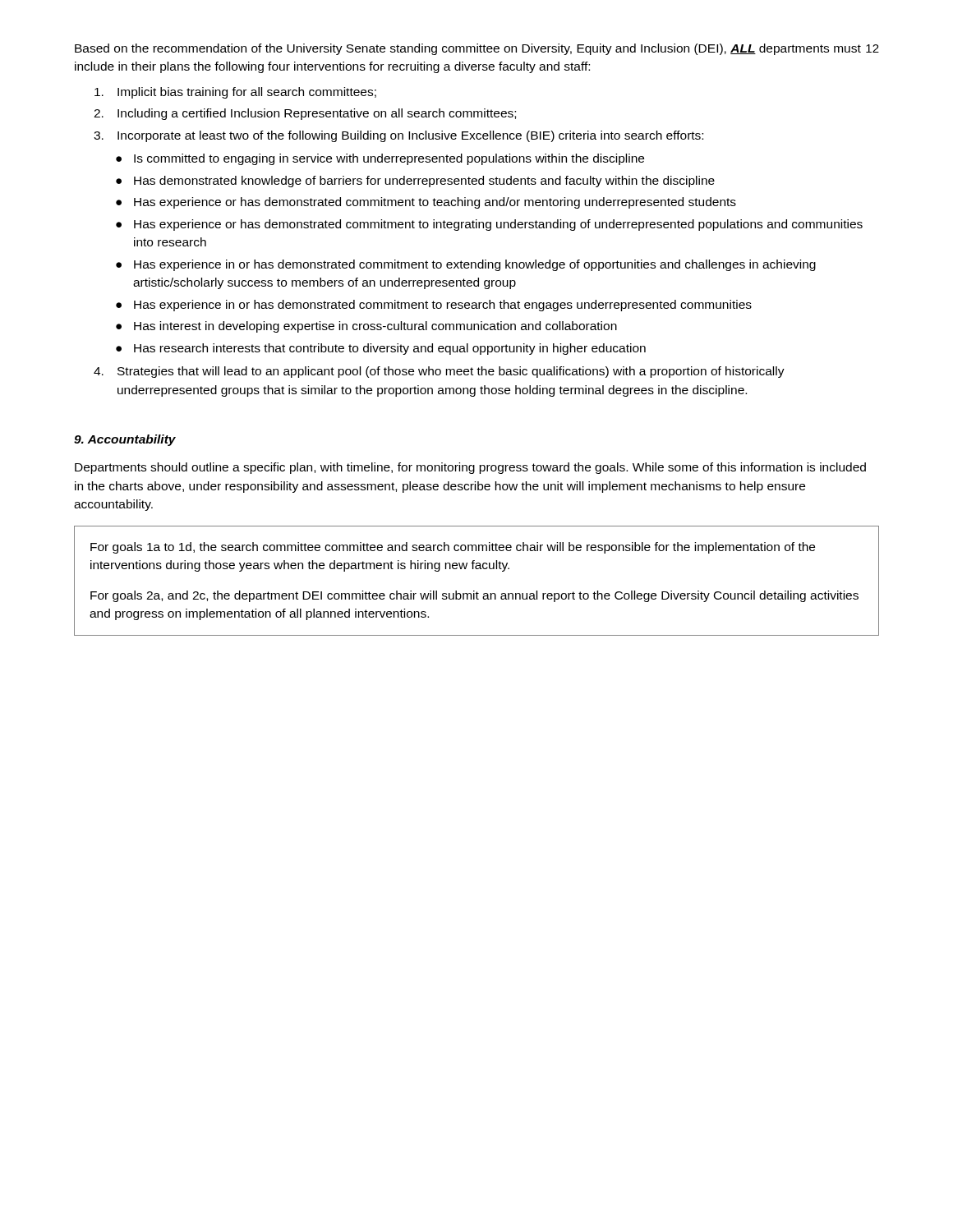This screenshot has width=953, height=1232.
Task: Locate the text starting "Implicit bias training for all search committees;"
Action: 235,92
